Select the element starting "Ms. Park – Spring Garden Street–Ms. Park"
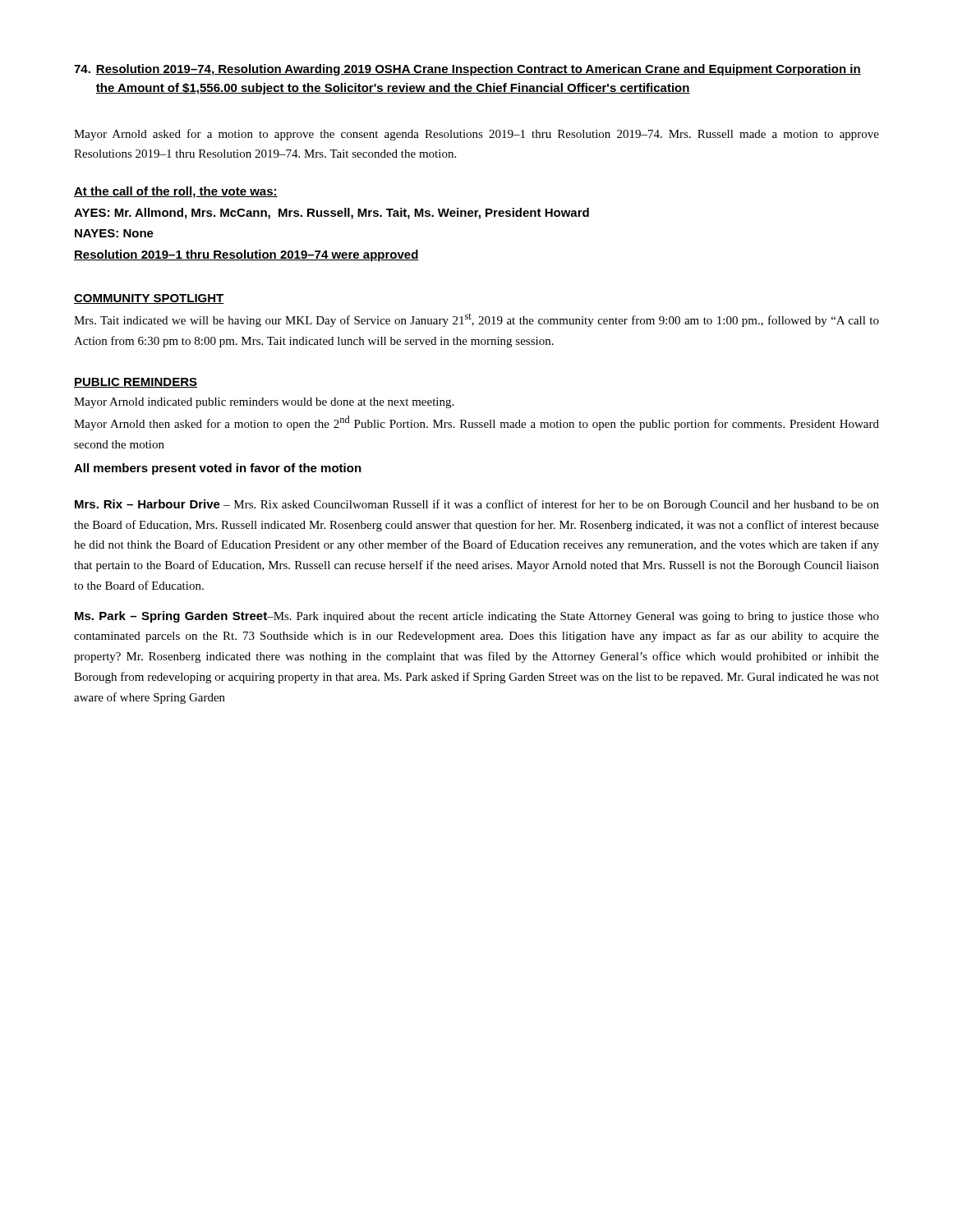Viewport: 953px width, 1232px height. (x=476, y=656)
